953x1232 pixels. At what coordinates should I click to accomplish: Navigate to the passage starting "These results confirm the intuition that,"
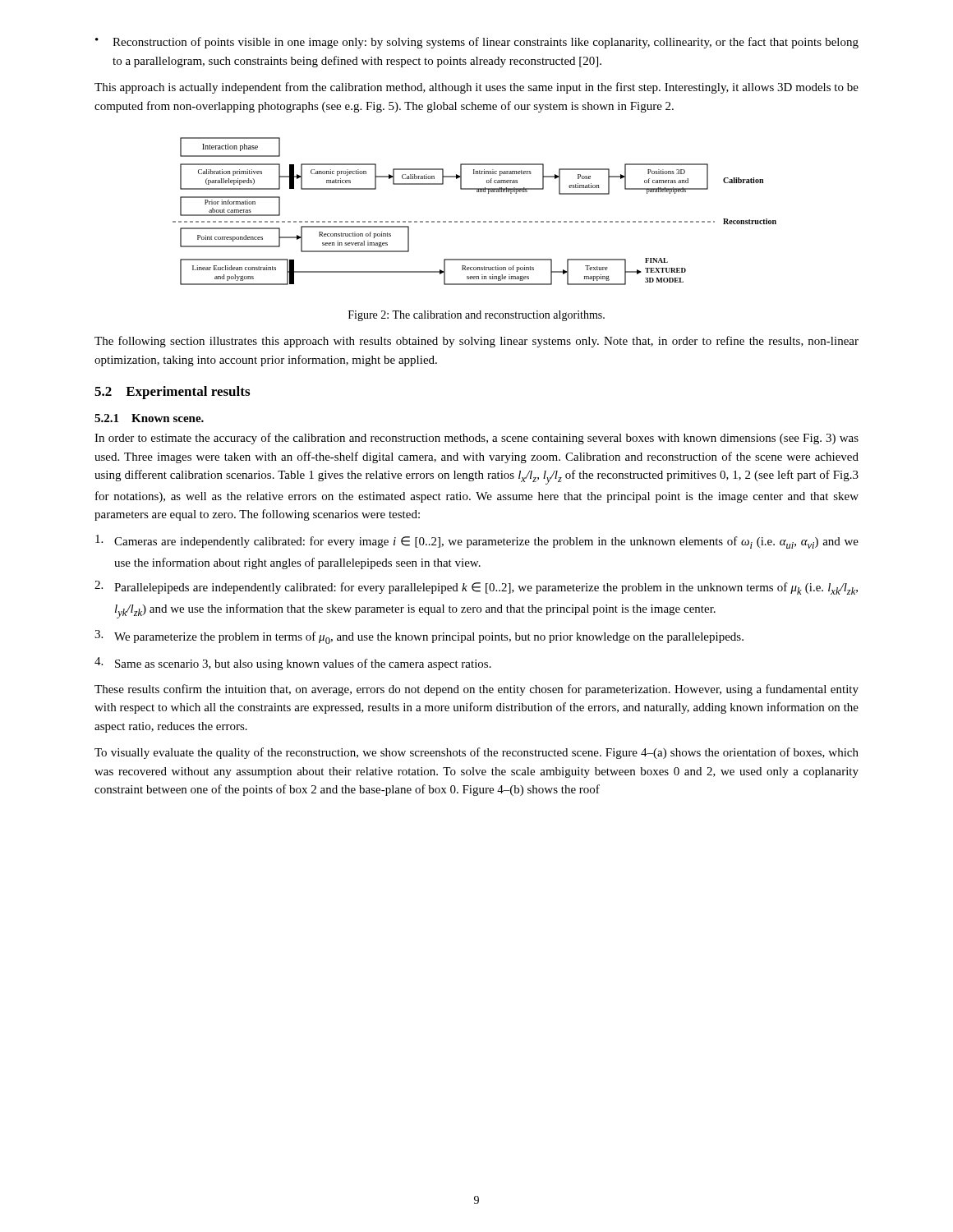click(476, 739)
